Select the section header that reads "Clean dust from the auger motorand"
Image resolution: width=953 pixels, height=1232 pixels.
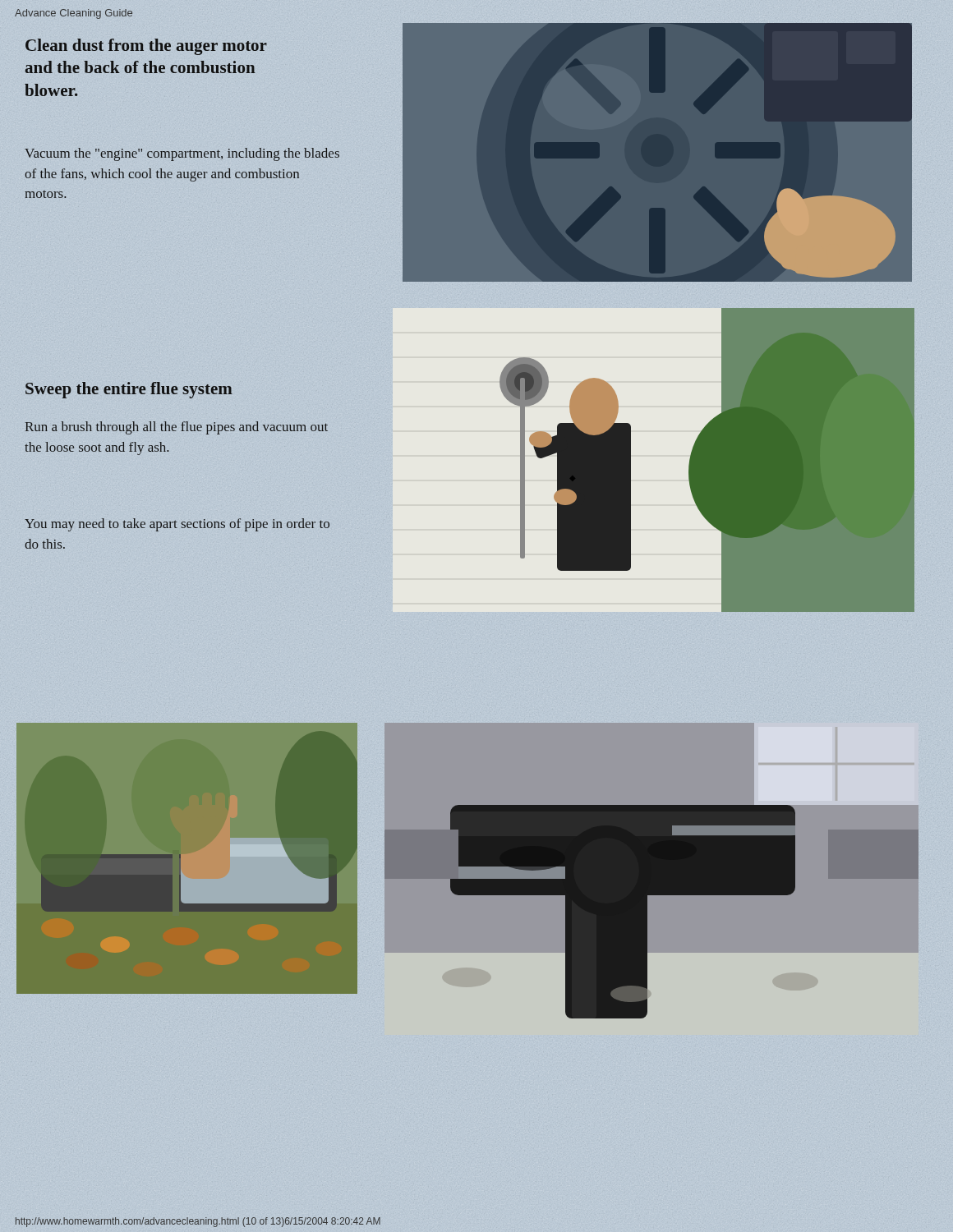(x=146, y=68)
